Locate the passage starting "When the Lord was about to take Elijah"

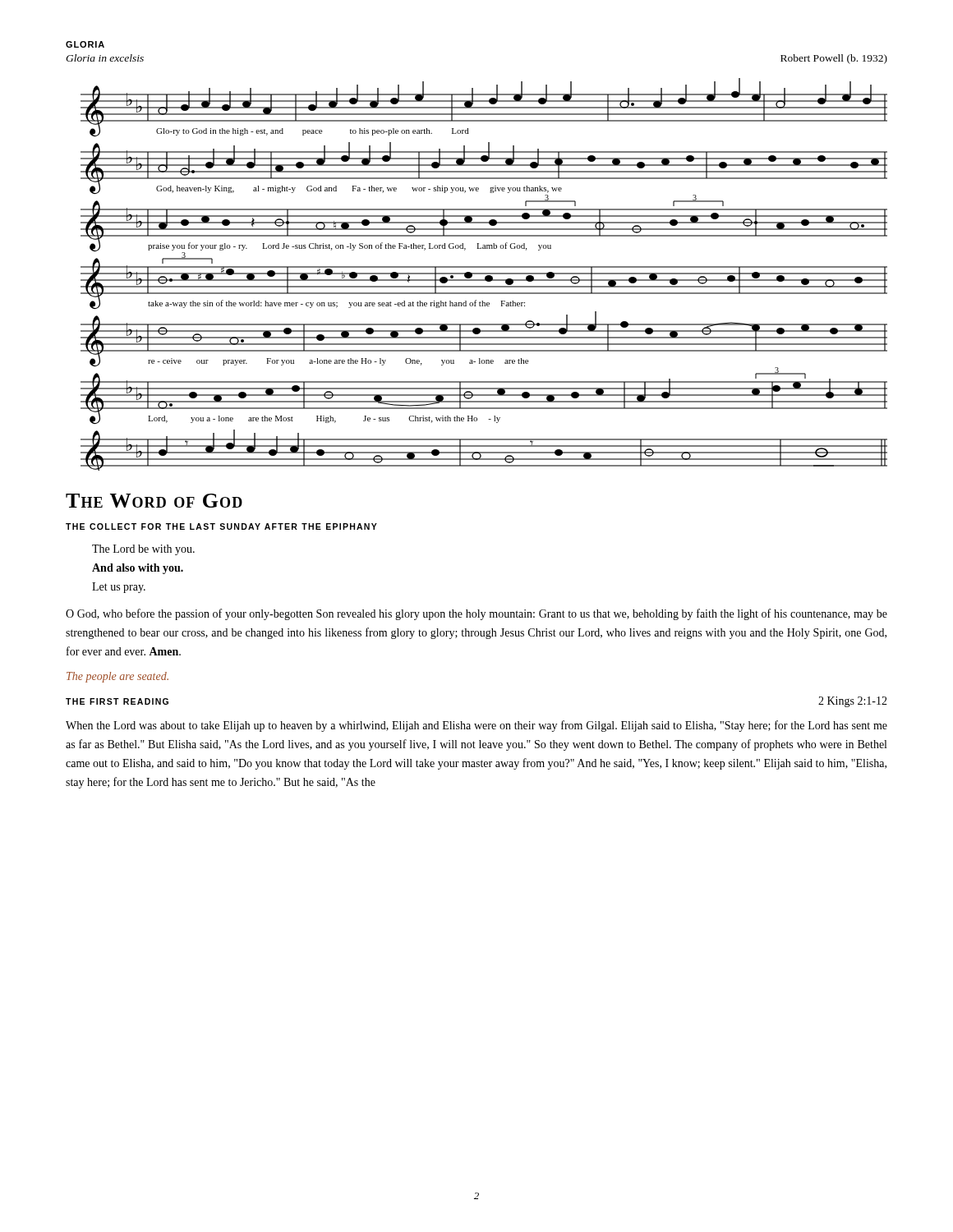(x=476, y=754)
